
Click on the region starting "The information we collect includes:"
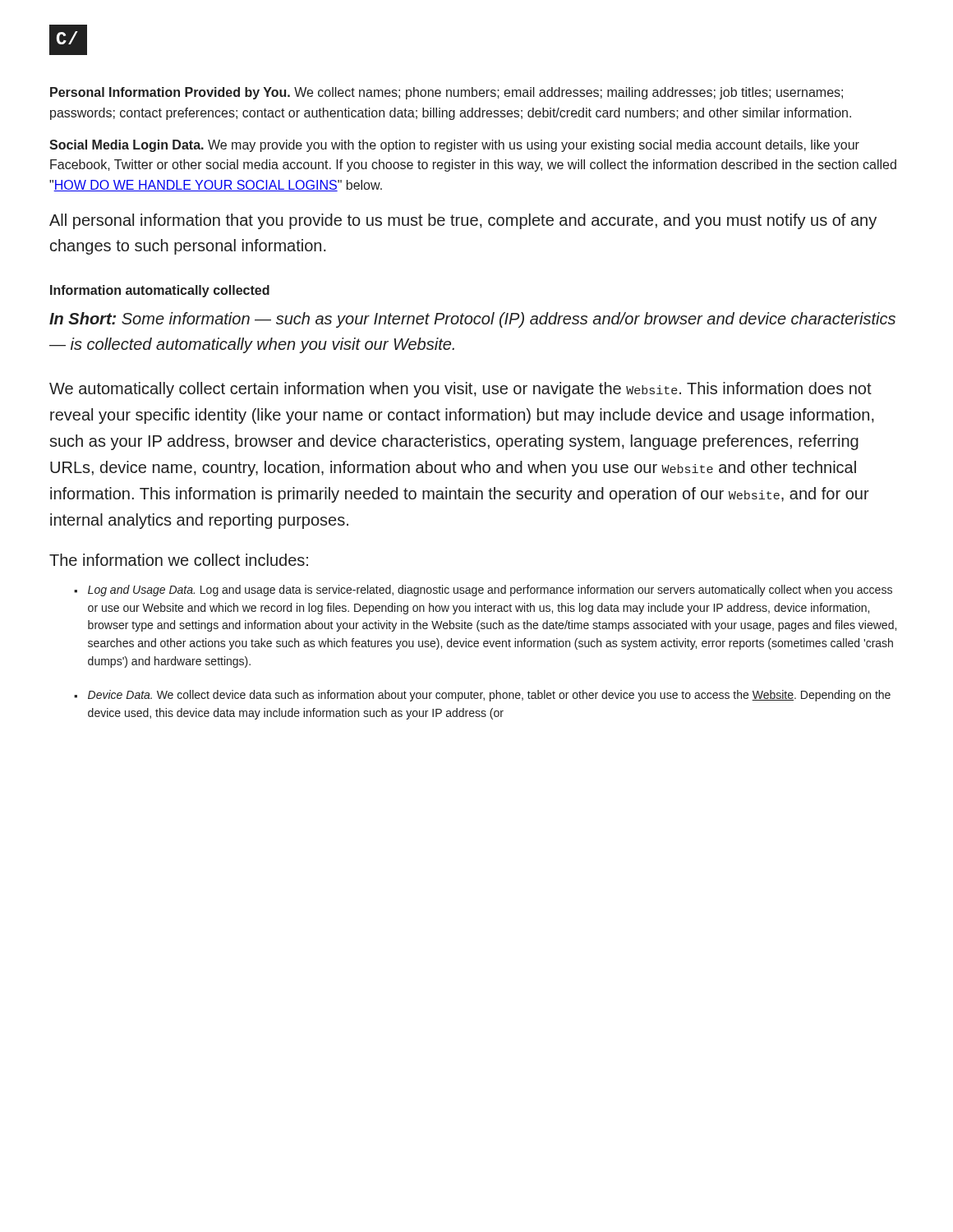point(179,560)
